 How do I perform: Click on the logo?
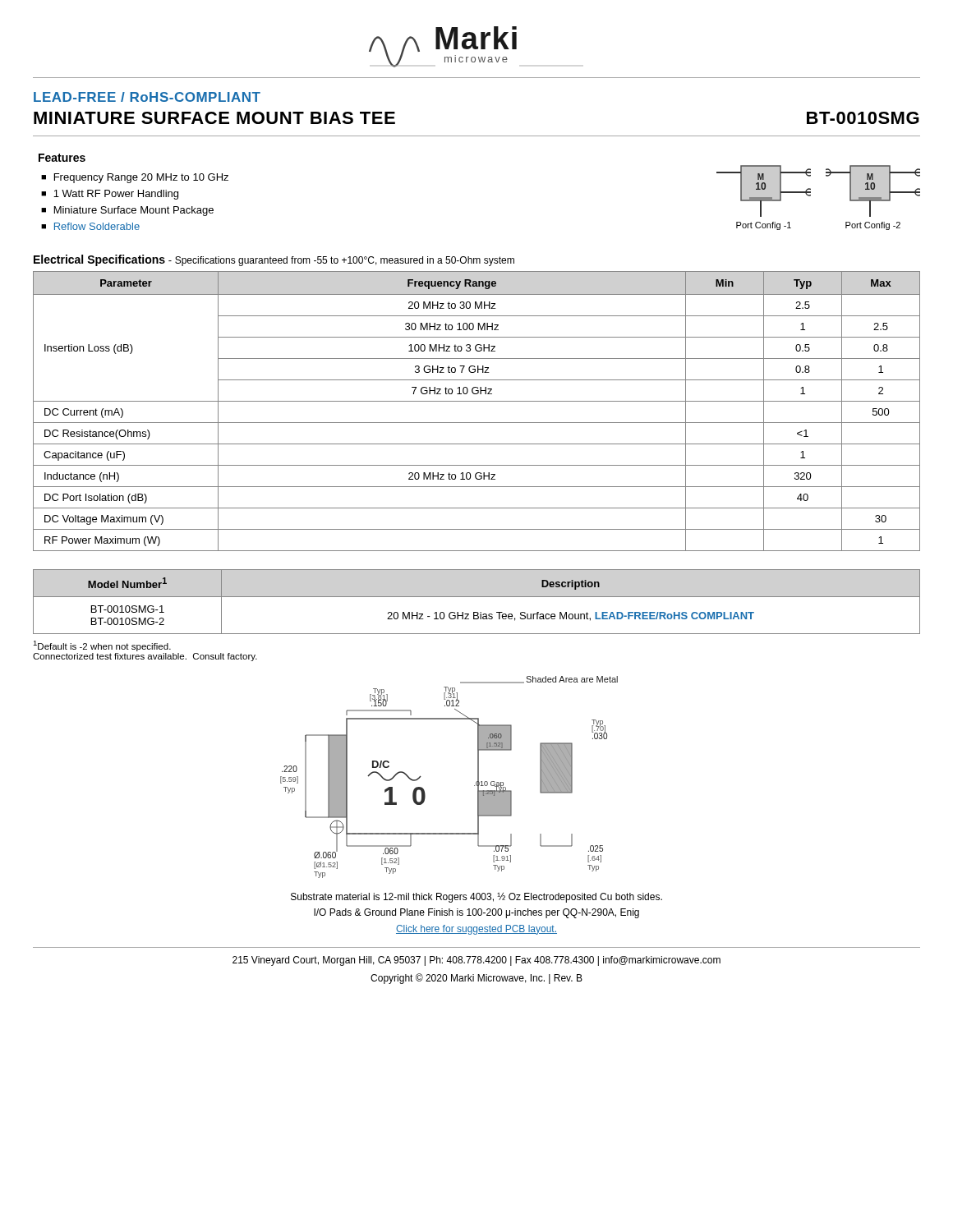(x=476, y=39)
